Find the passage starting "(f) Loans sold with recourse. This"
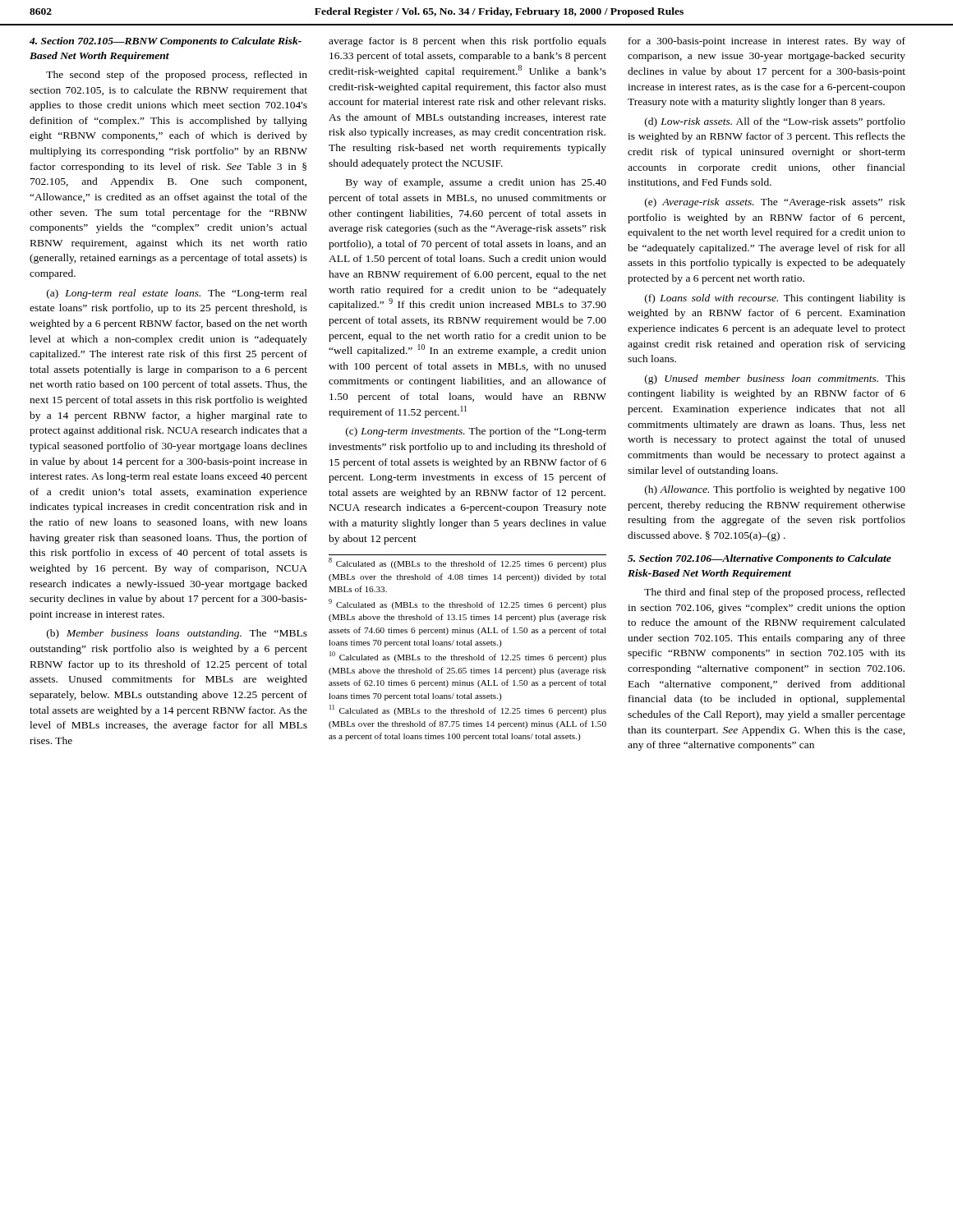The height and width of the screenshot is (1232, 953). coord(766,329)
